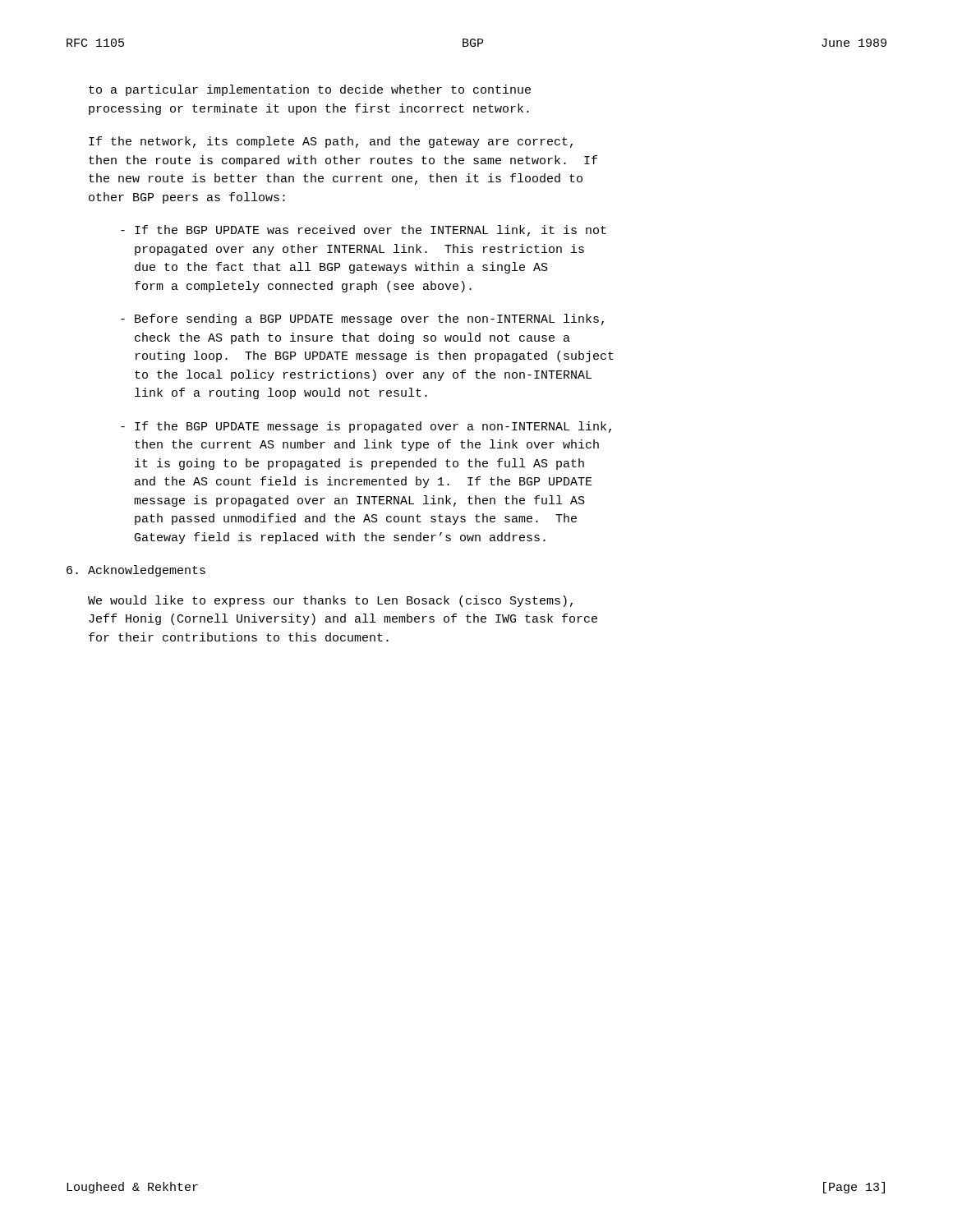
Task: Find the block on this page that starts "If the network, its complete AS path,"
Action: click(332, 170)
